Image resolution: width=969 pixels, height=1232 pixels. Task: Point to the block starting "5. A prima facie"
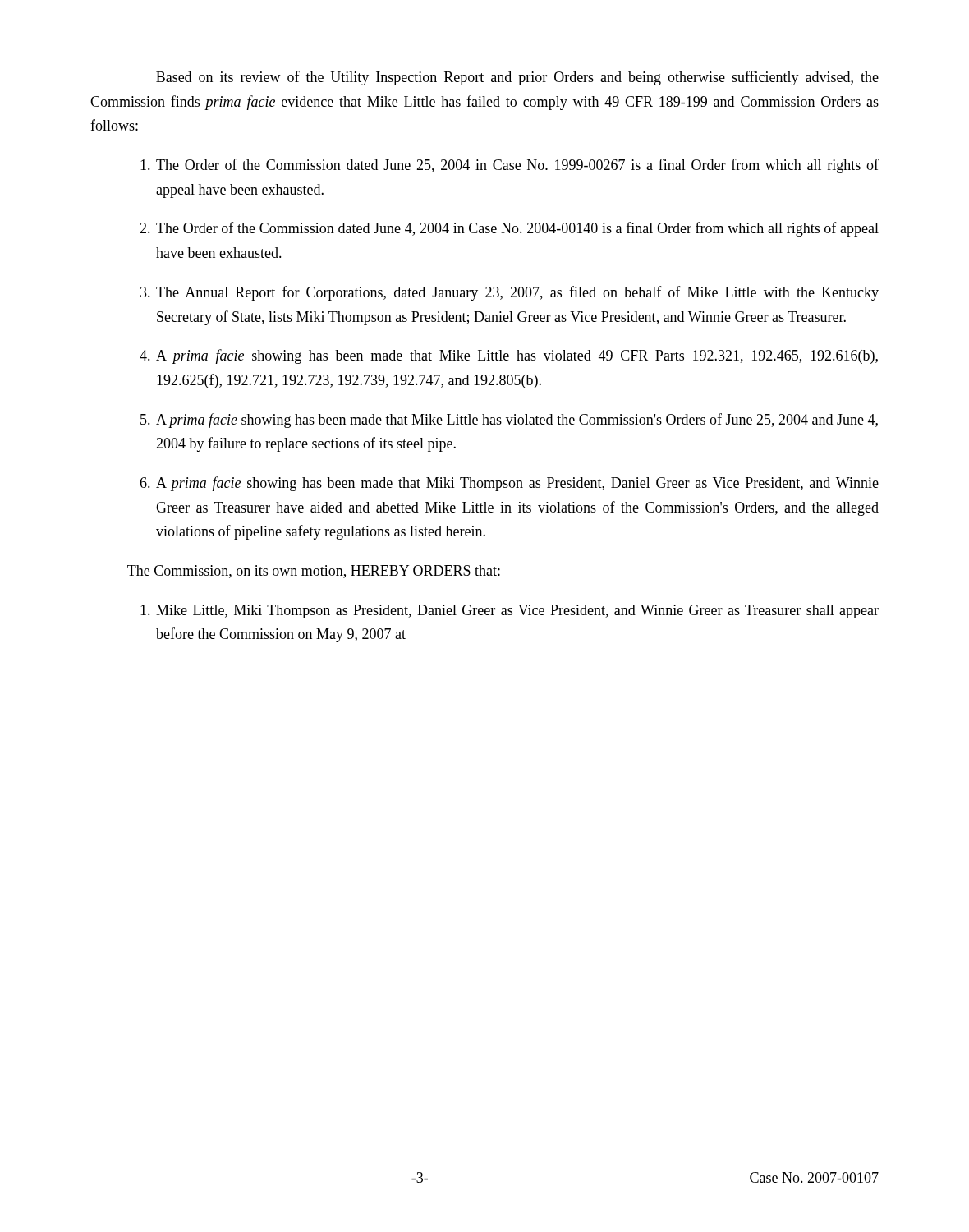coord(484,432)
